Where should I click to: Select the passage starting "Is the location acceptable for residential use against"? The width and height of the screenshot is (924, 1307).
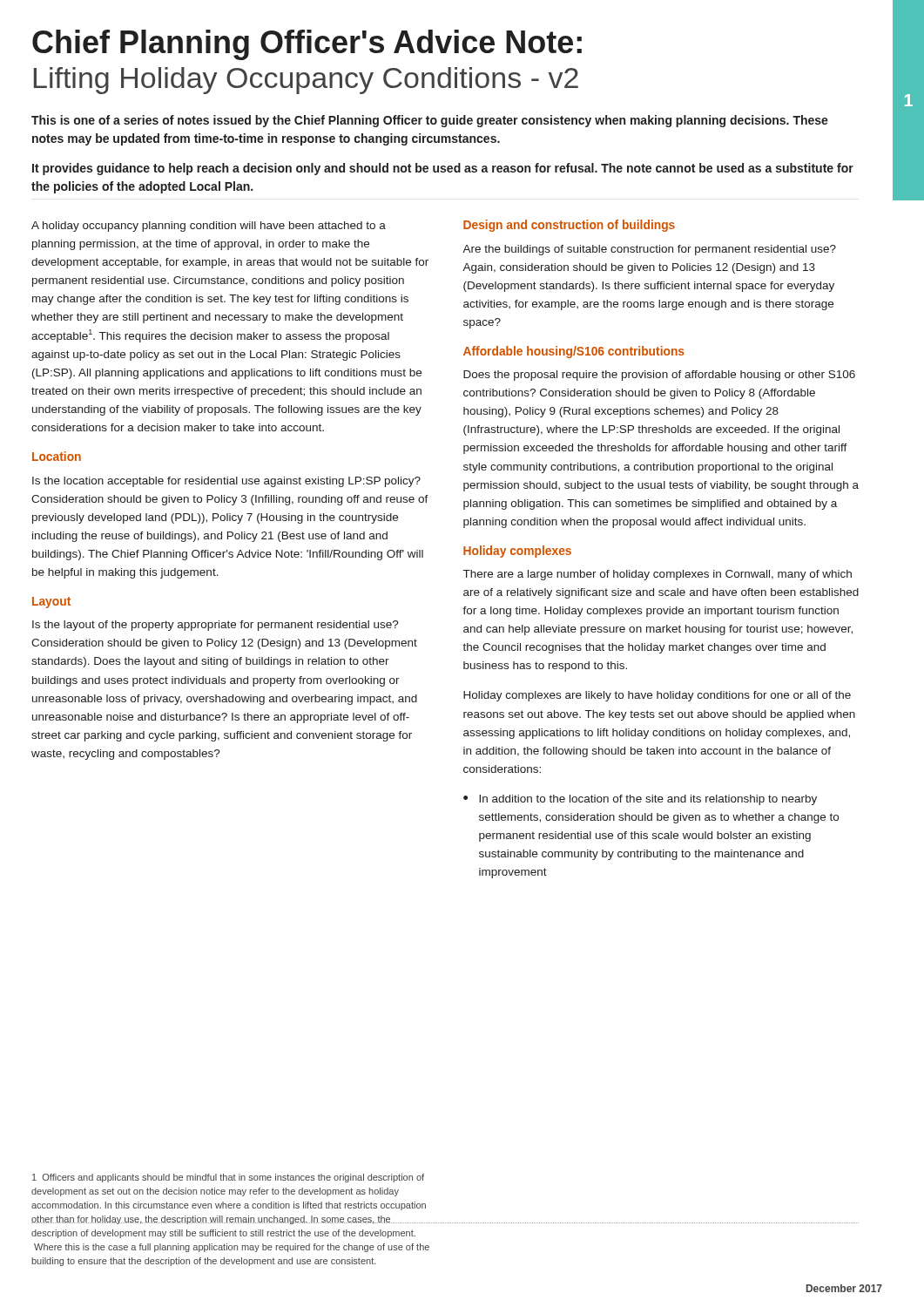[231, 526]
